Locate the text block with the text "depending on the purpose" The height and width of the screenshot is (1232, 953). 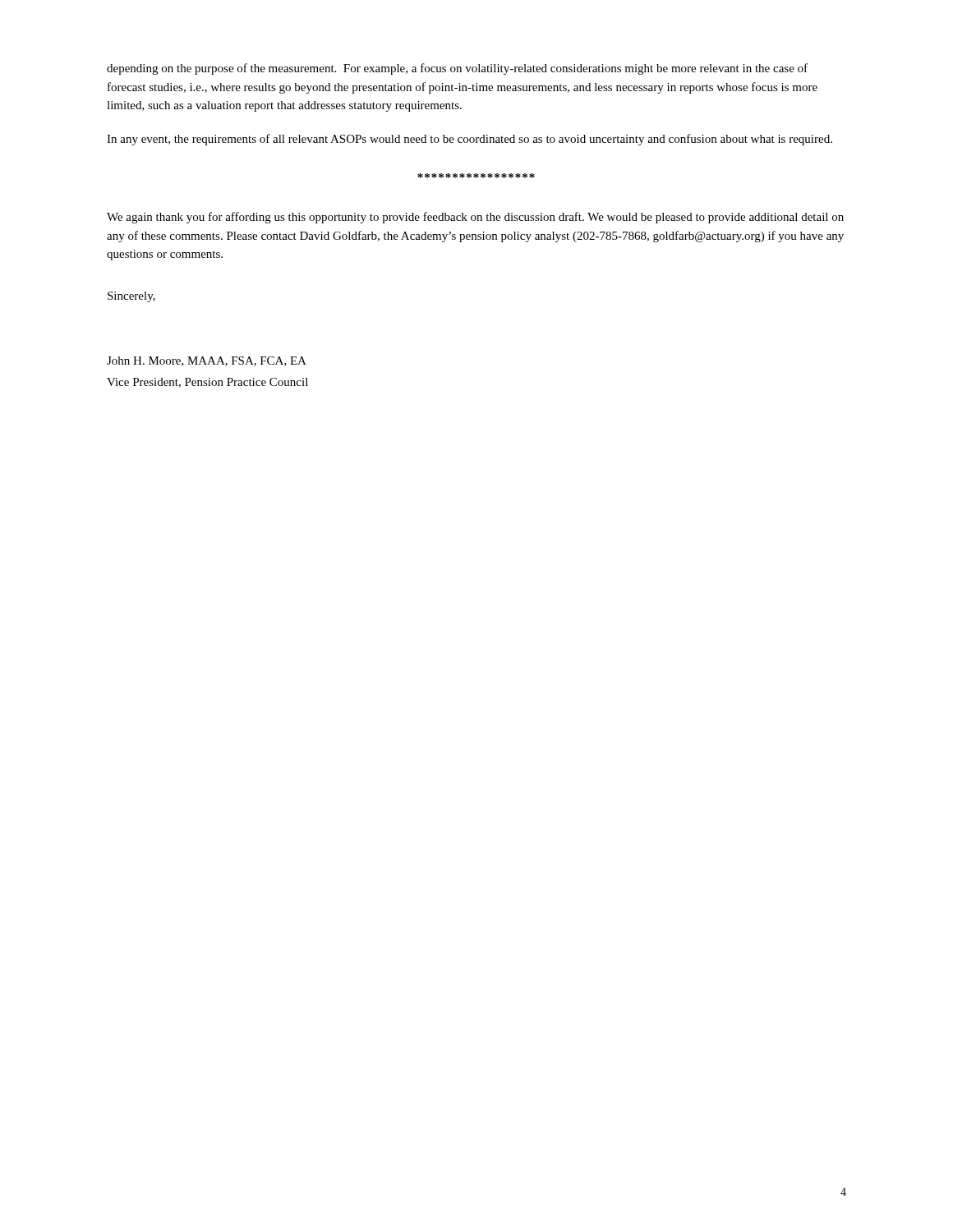coord(462,87)
